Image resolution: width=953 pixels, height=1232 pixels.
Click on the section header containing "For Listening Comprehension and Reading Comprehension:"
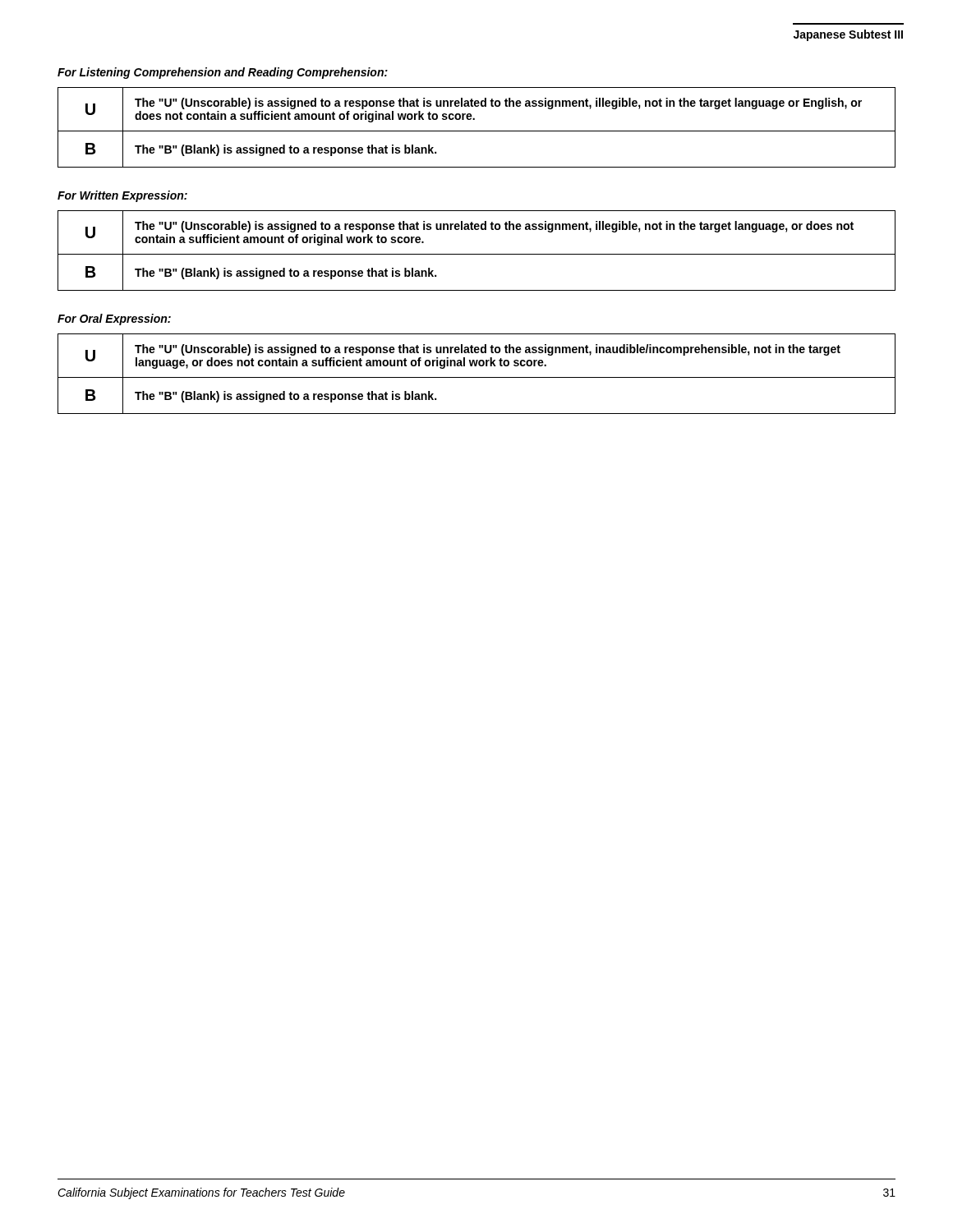(x=223, y=72)
